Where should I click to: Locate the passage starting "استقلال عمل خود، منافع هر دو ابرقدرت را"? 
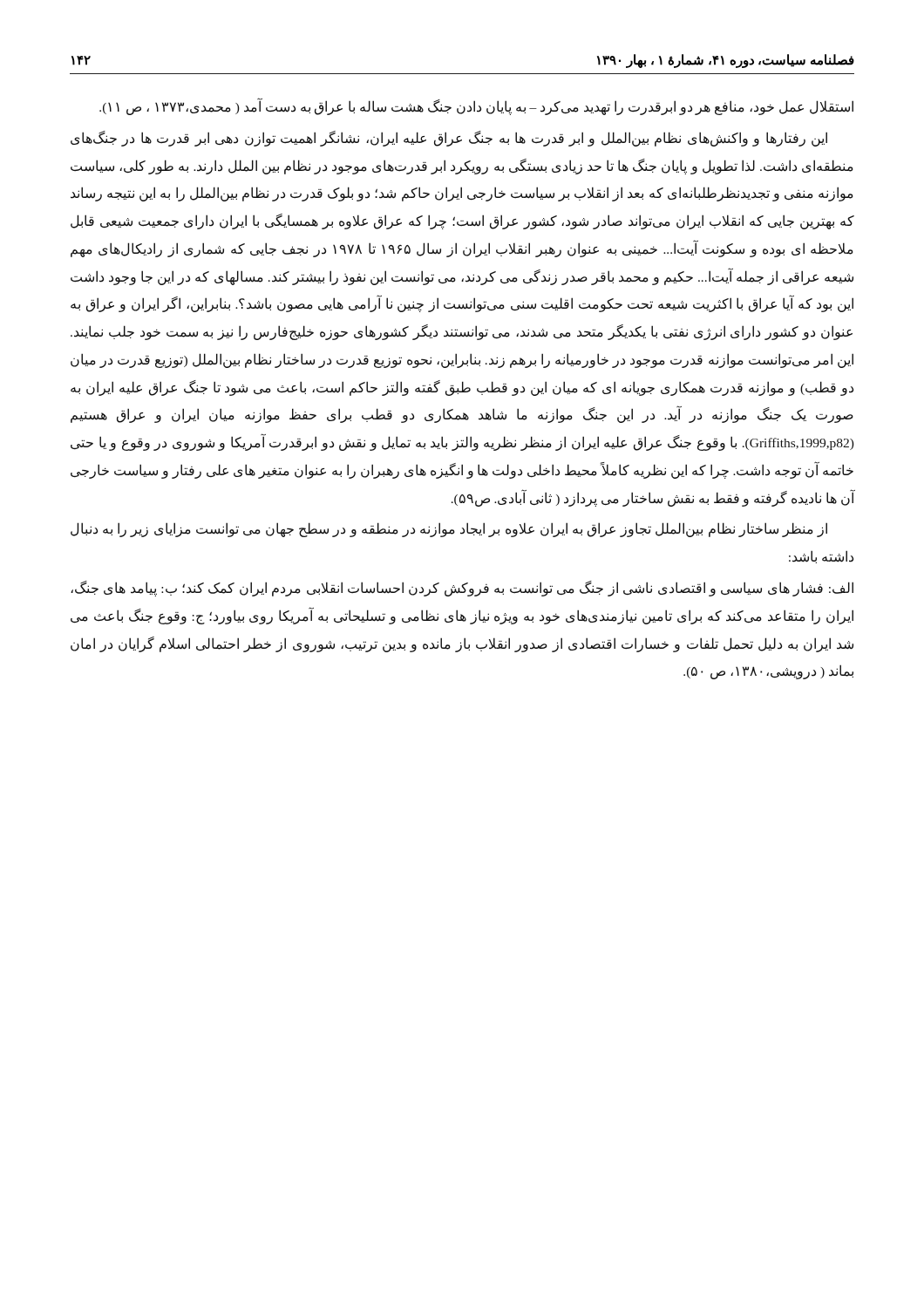(477, 107)
